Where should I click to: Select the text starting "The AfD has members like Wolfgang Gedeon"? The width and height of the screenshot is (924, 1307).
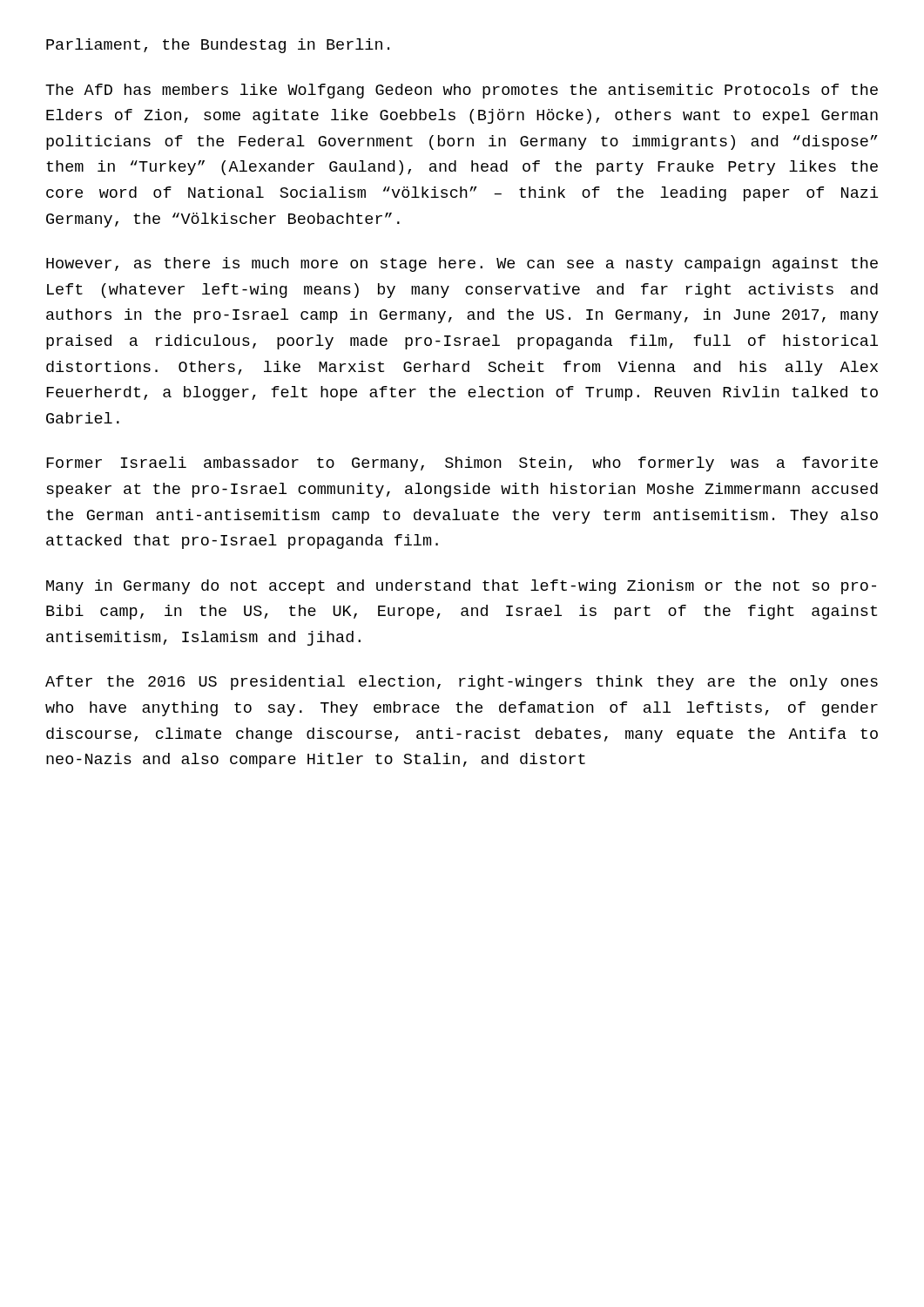point(462,155)
